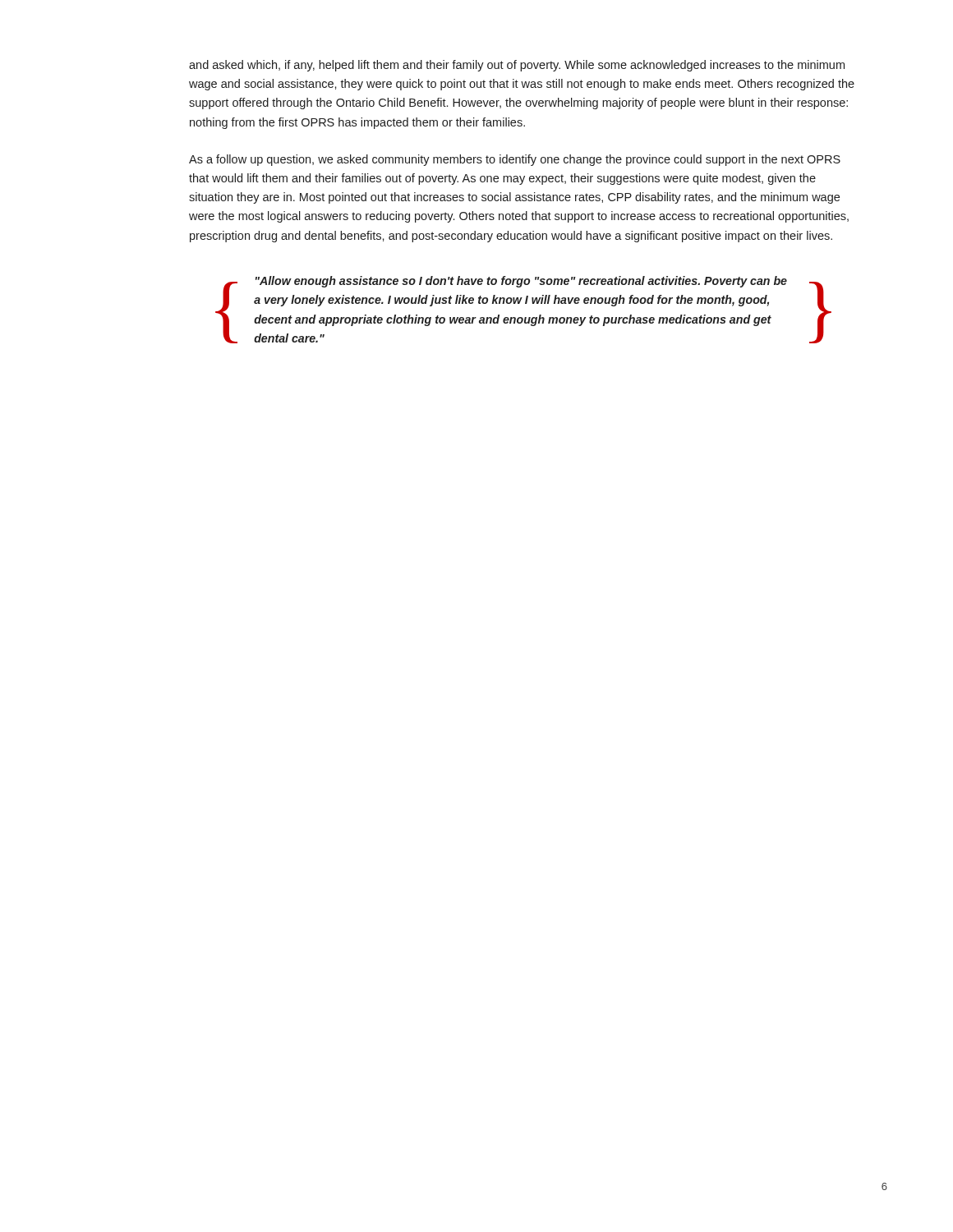
Task: Select the block starting "{ "Allow enough assistance so I don't have"
Action: point(523,308)
